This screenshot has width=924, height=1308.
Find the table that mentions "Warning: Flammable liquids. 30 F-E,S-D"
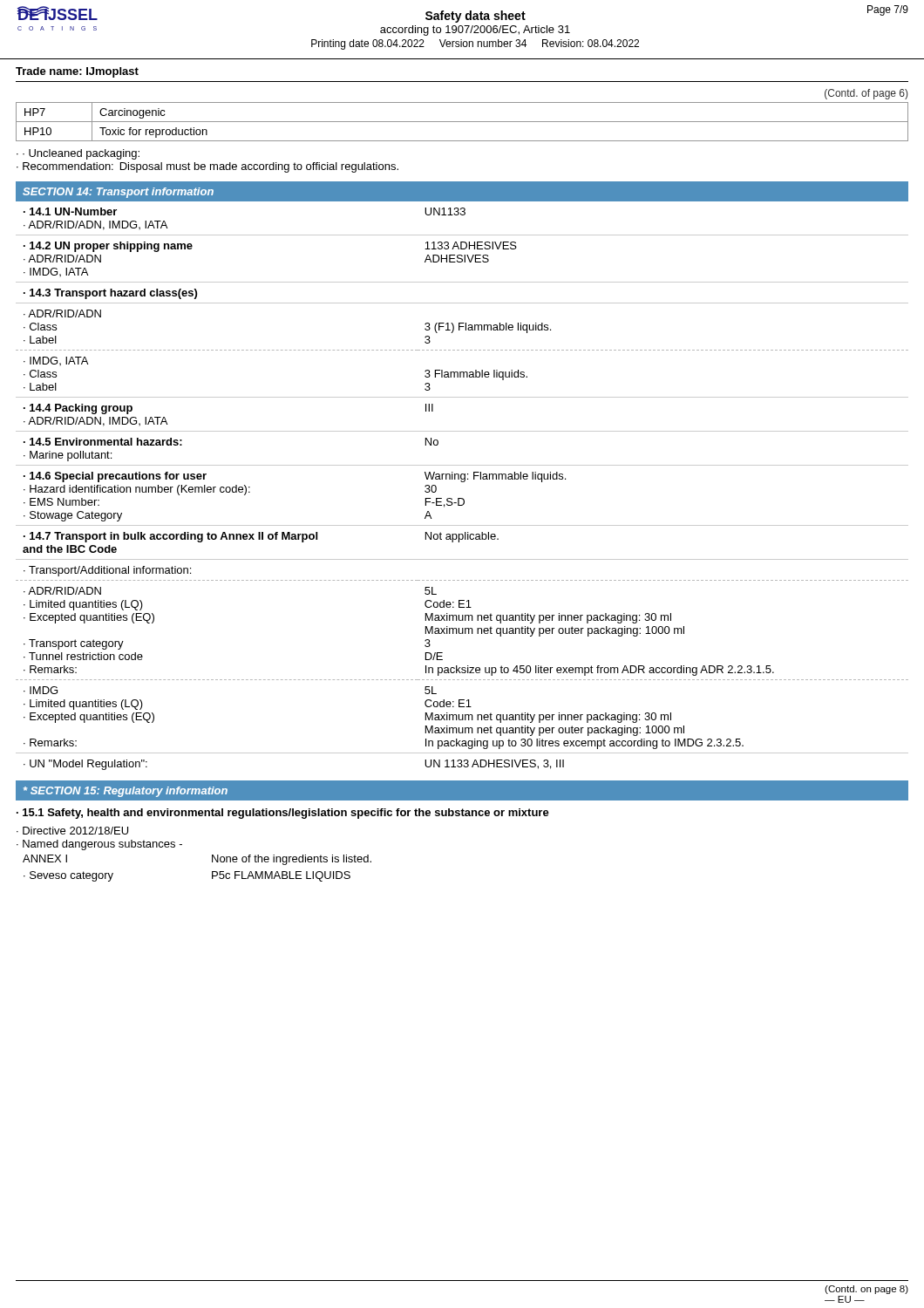(x=462, y=487)
